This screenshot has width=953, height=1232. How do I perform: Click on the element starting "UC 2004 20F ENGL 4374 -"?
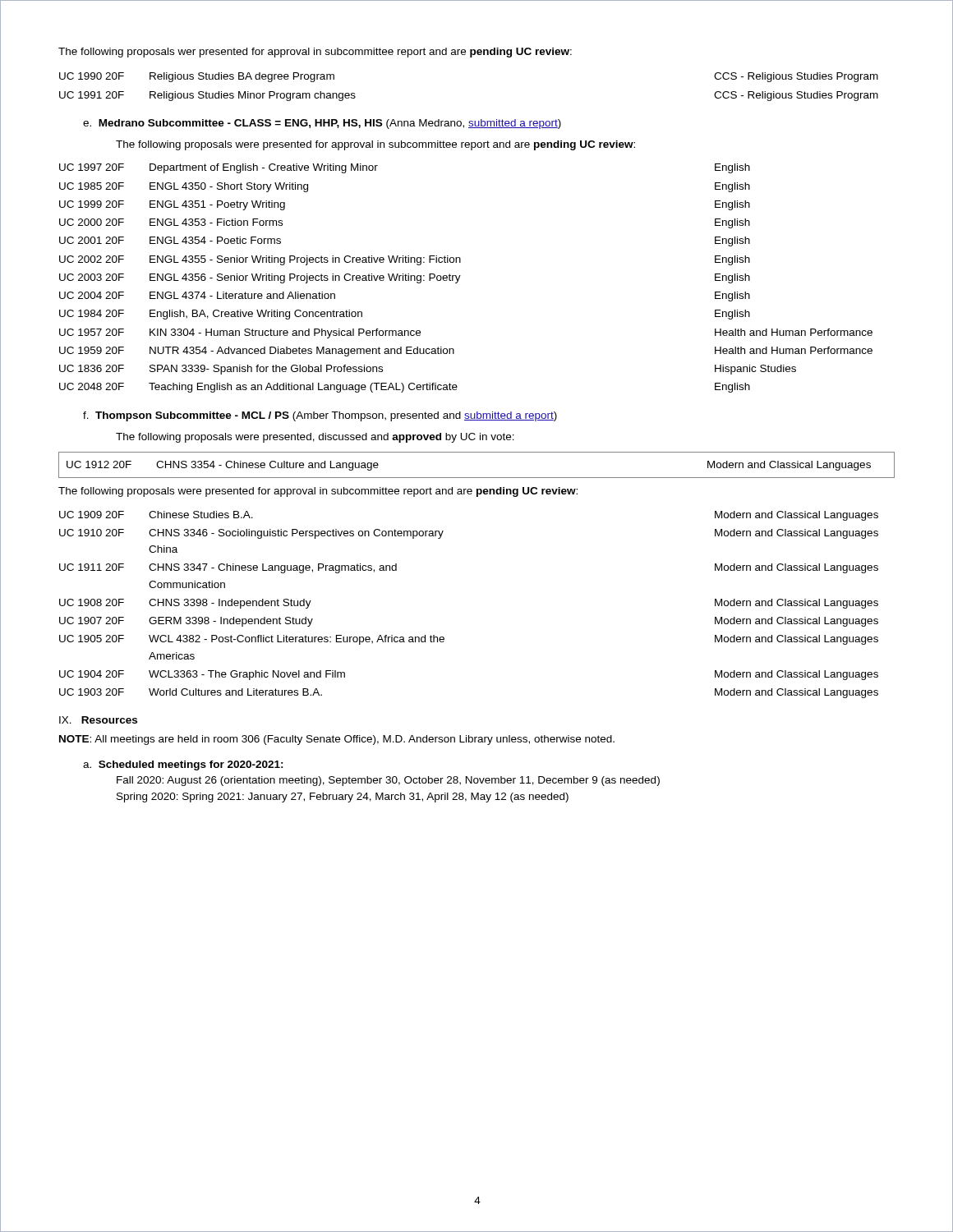(92, 297)
